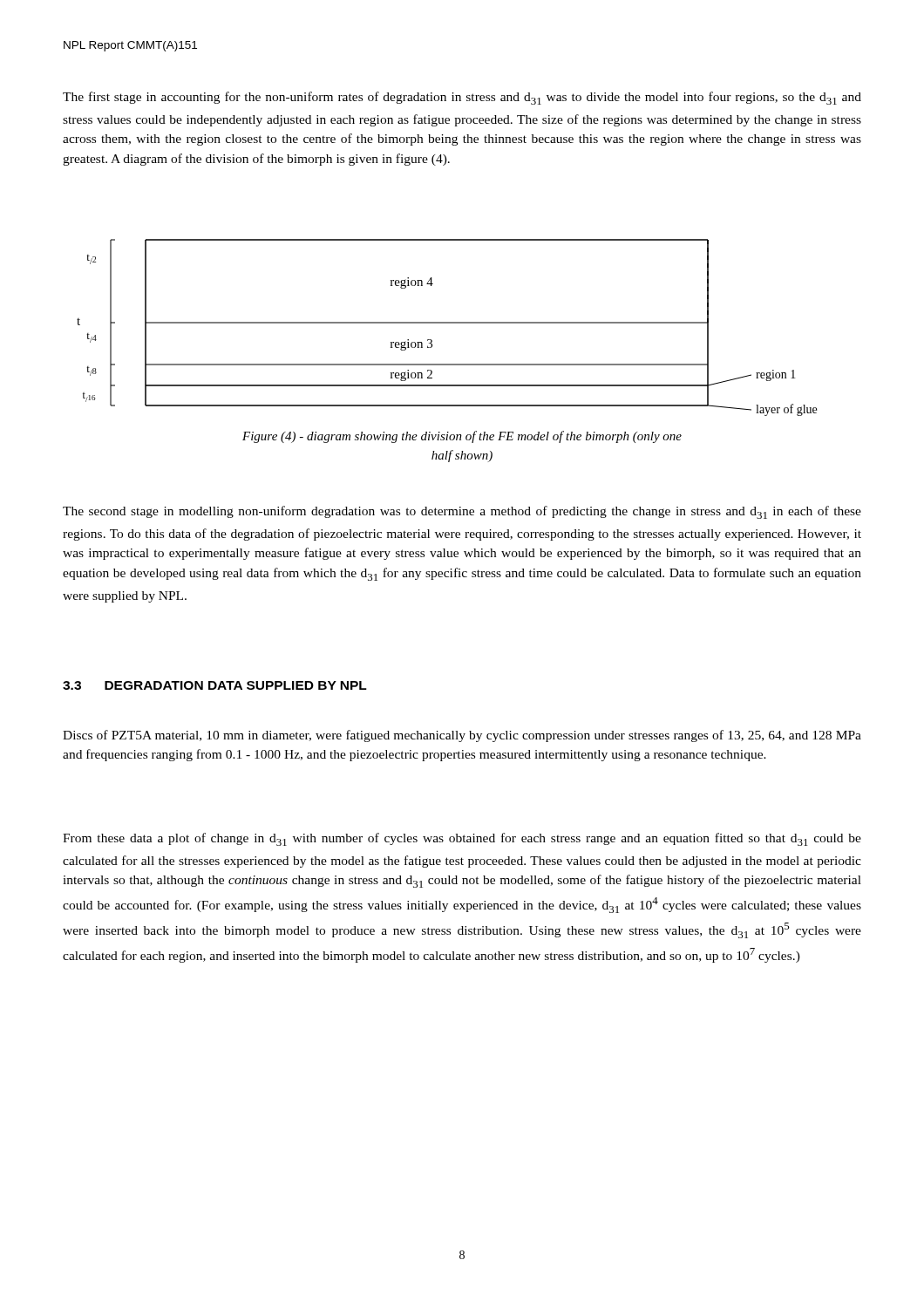Where is the caption that starts "Figure (4) - diagram showing the division of"?
Image resolution: width=924 pixels, height=1308 pixels.
click(462, 446)
